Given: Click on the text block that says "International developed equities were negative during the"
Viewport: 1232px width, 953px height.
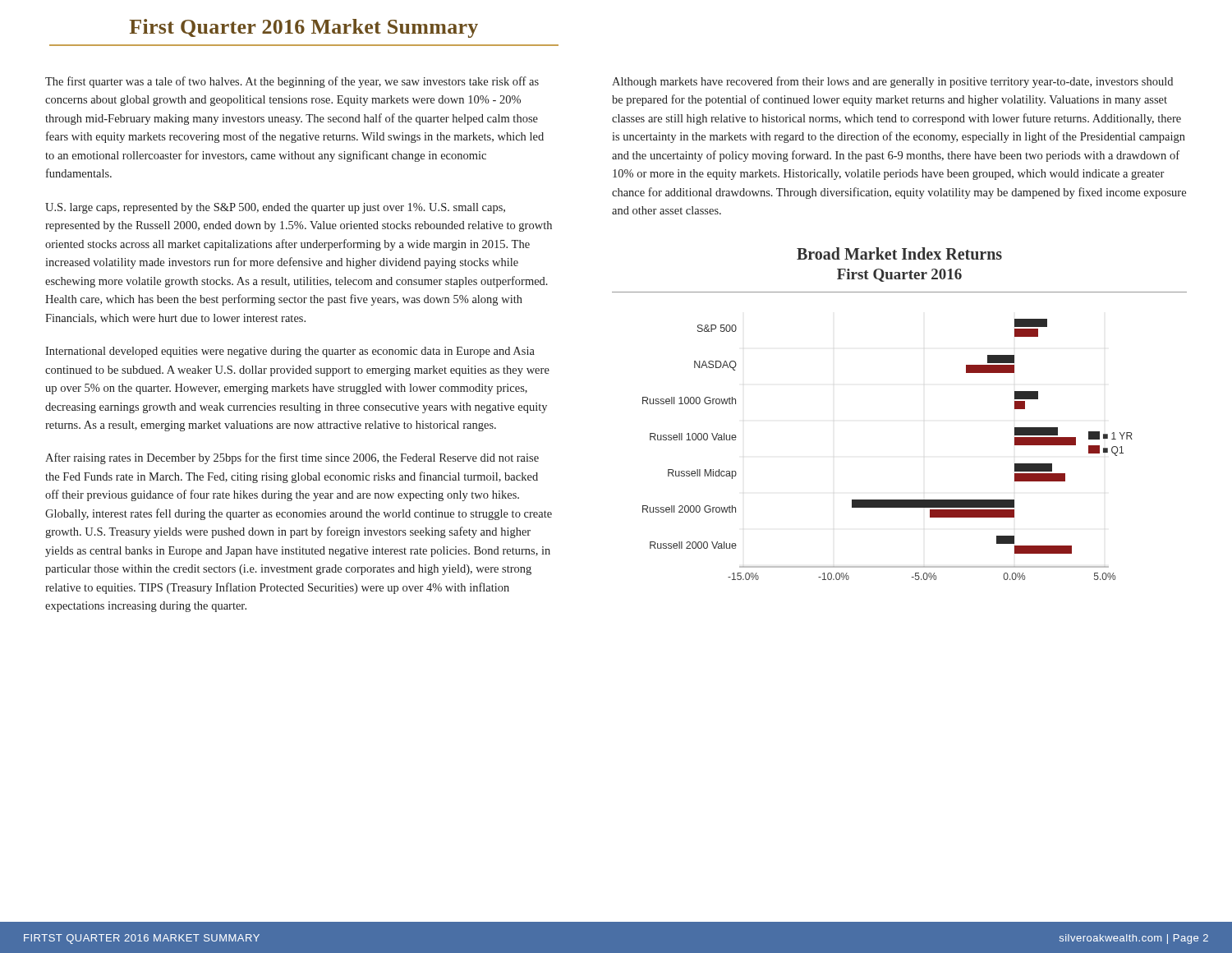Looking at the screenshot, I should (297, 388).
